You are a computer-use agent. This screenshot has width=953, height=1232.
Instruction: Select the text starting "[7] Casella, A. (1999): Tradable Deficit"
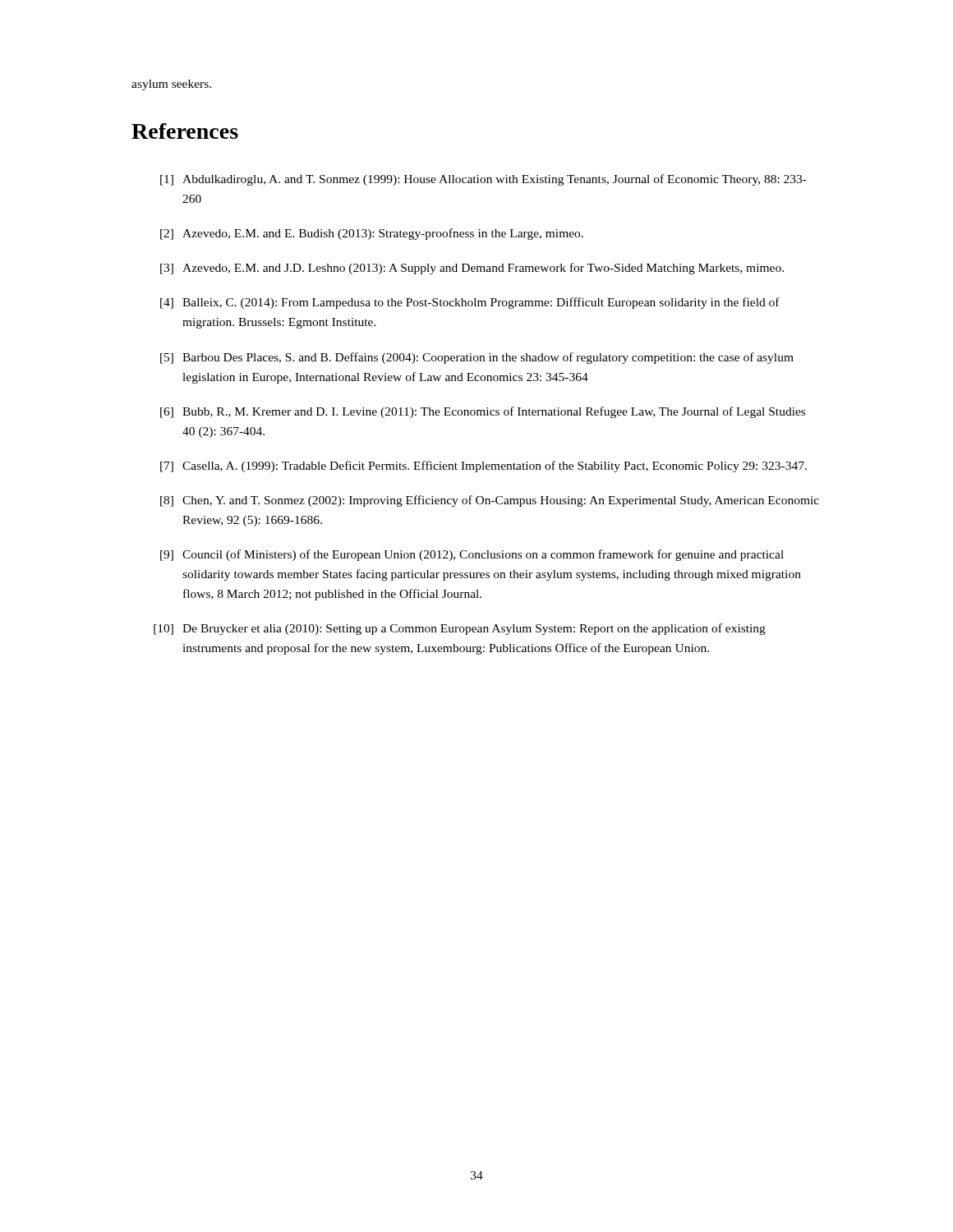tap(476, 465)
